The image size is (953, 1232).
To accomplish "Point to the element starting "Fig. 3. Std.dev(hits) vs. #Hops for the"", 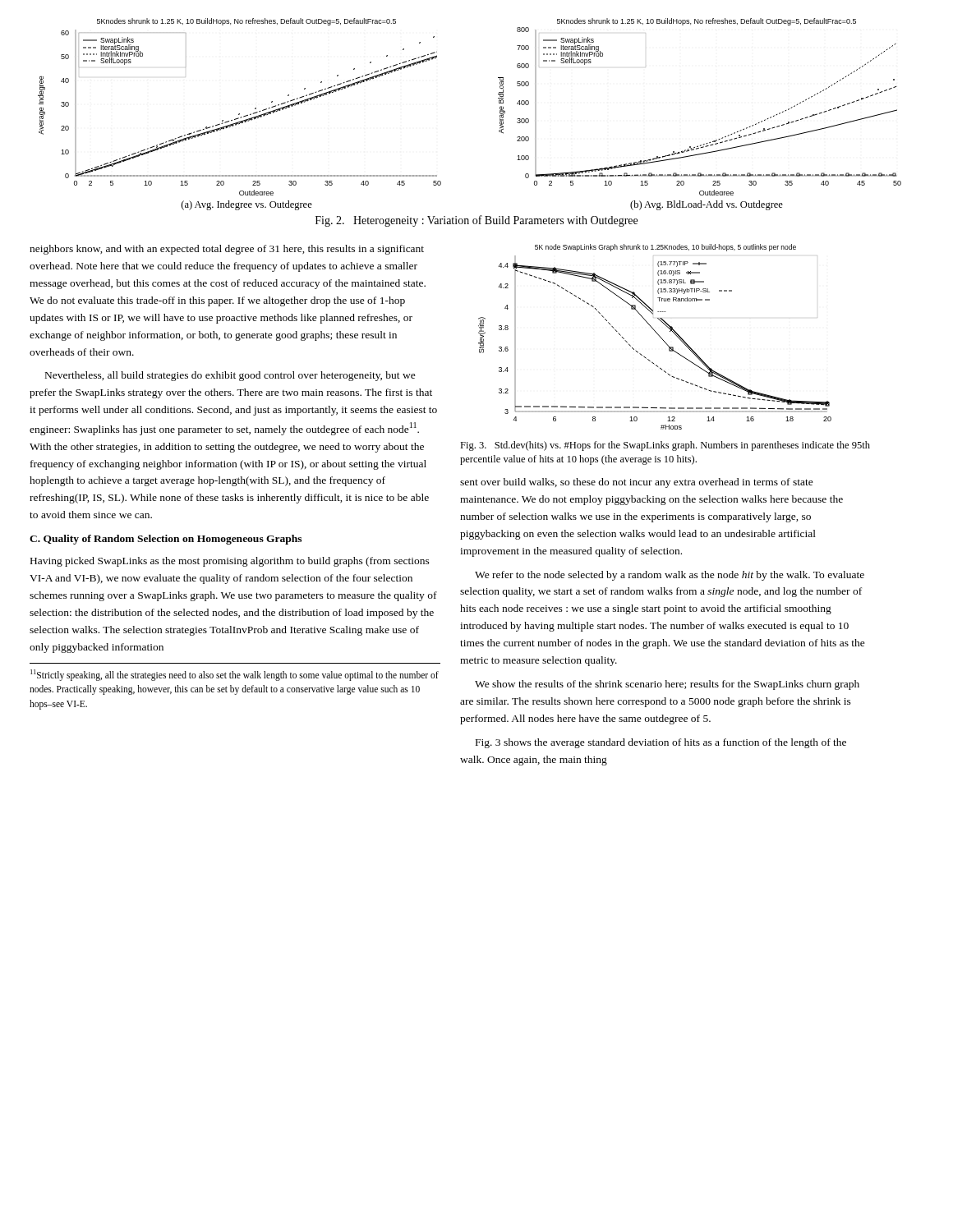I will [665, 452].
